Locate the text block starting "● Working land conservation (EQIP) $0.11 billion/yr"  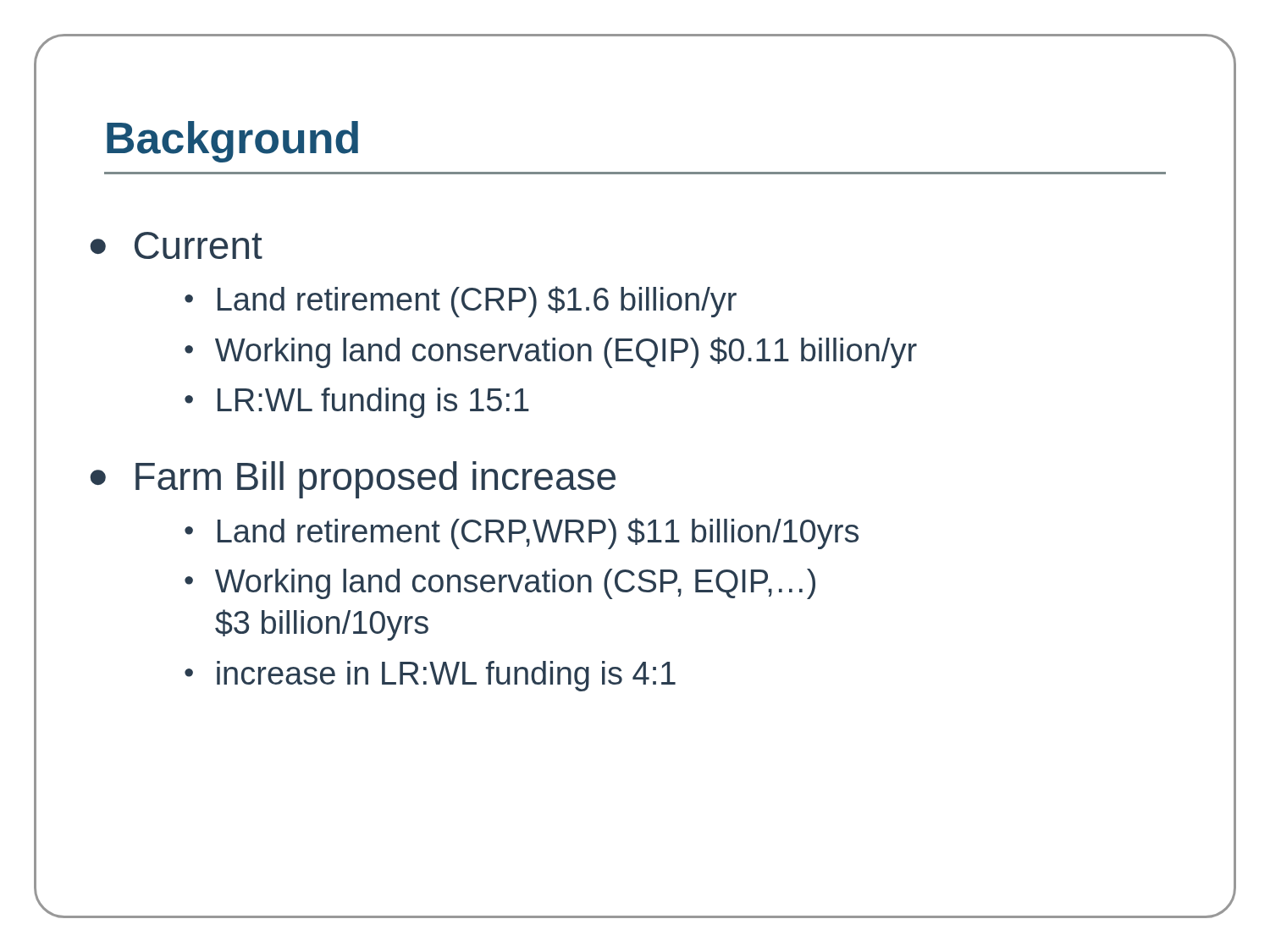click(550, 351)
